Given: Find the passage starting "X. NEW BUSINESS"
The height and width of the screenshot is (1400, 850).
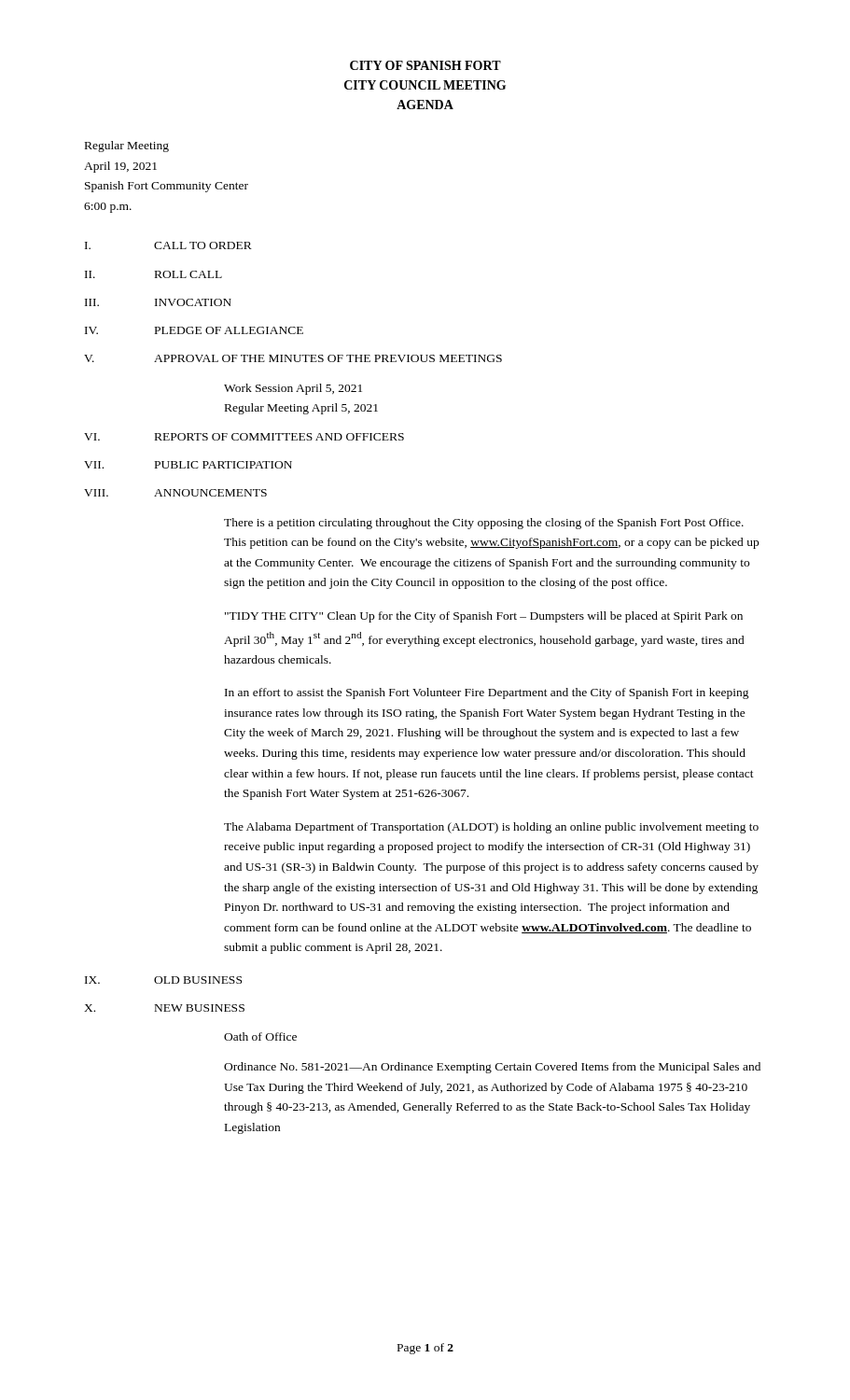Looking at the screenshot, I should 164,1008.
